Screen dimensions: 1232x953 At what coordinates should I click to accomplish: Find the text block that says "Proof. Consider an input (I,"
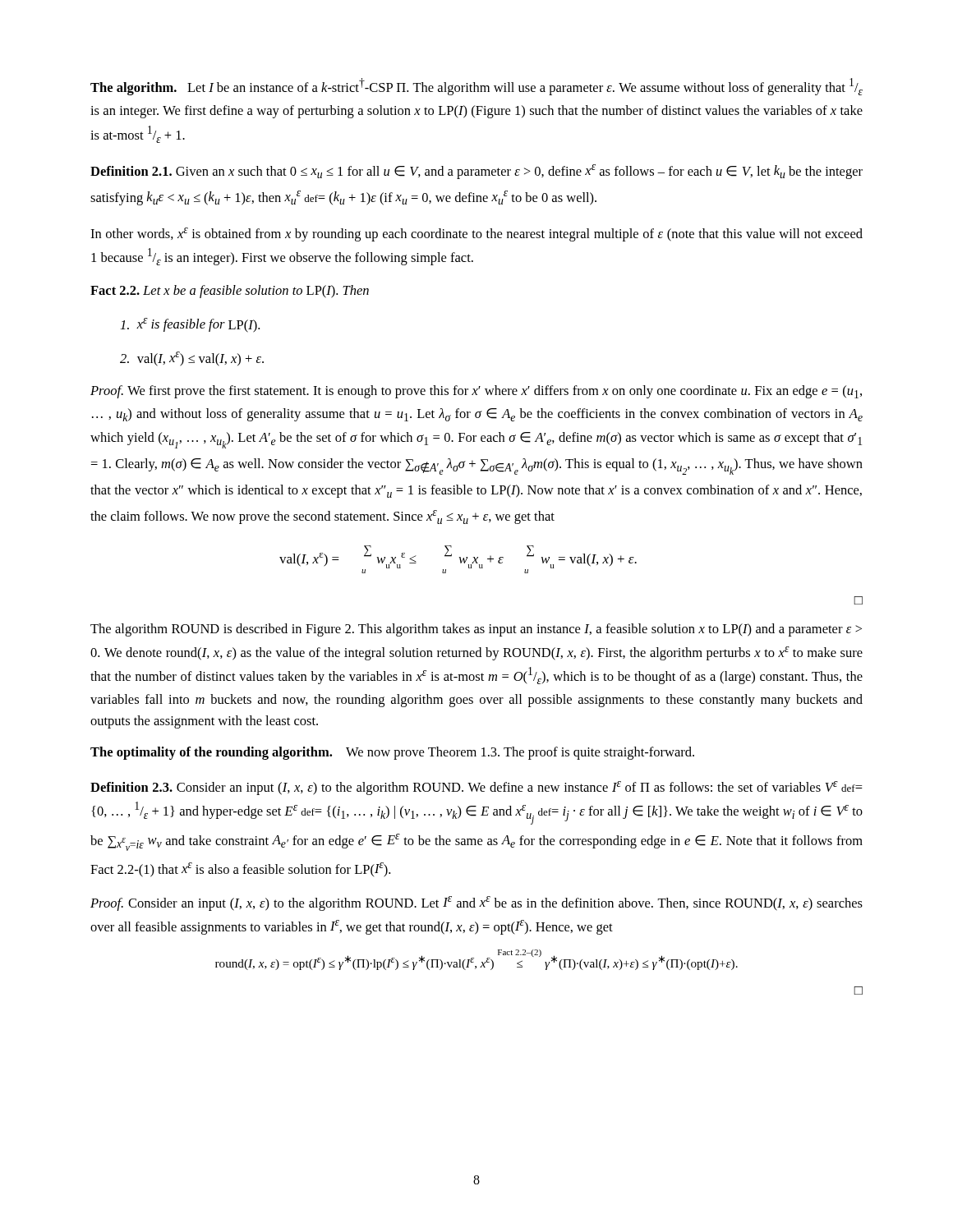click(x=476, y=913)
